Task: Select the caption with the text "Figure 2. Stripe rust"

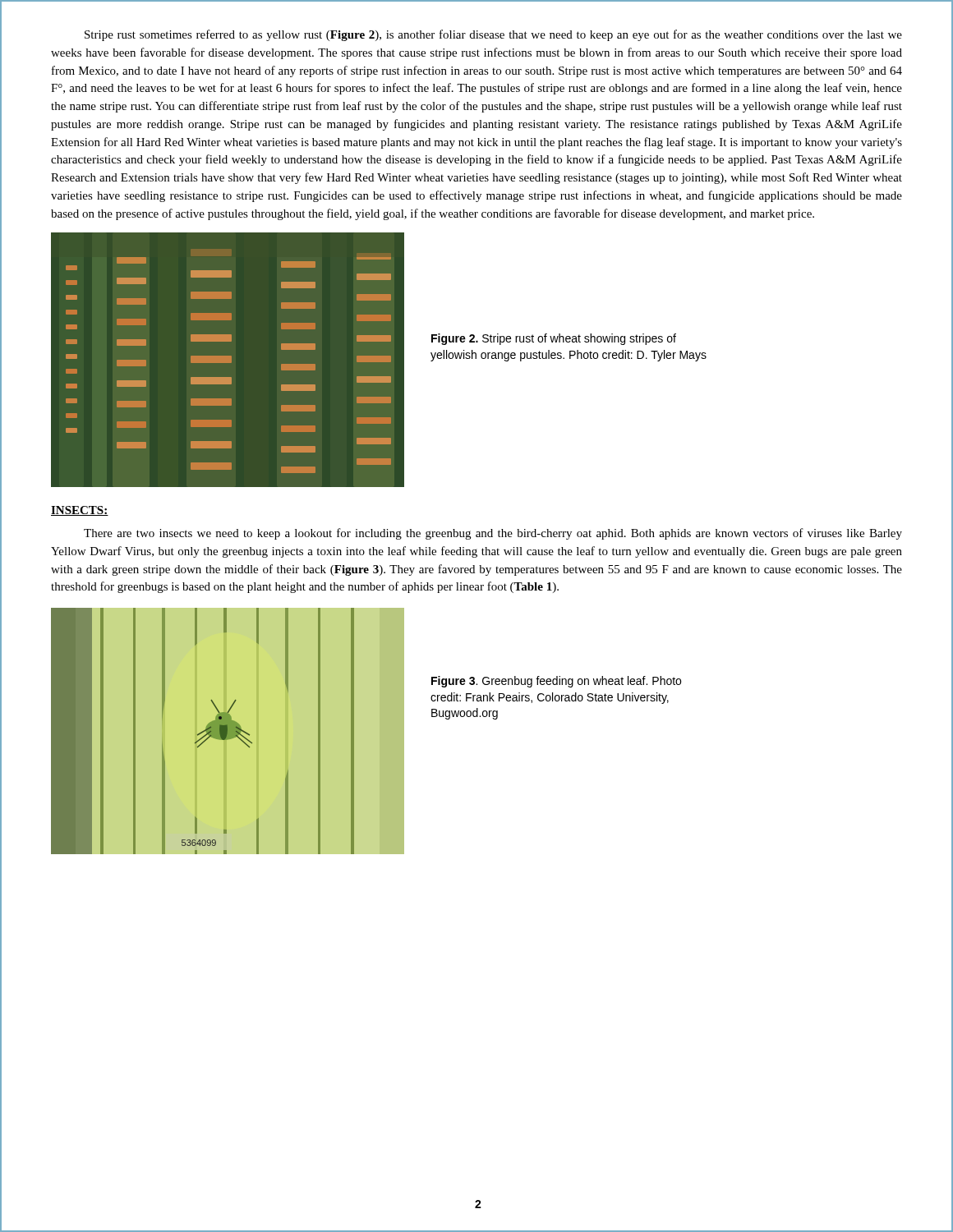Action: click(568, 347)
